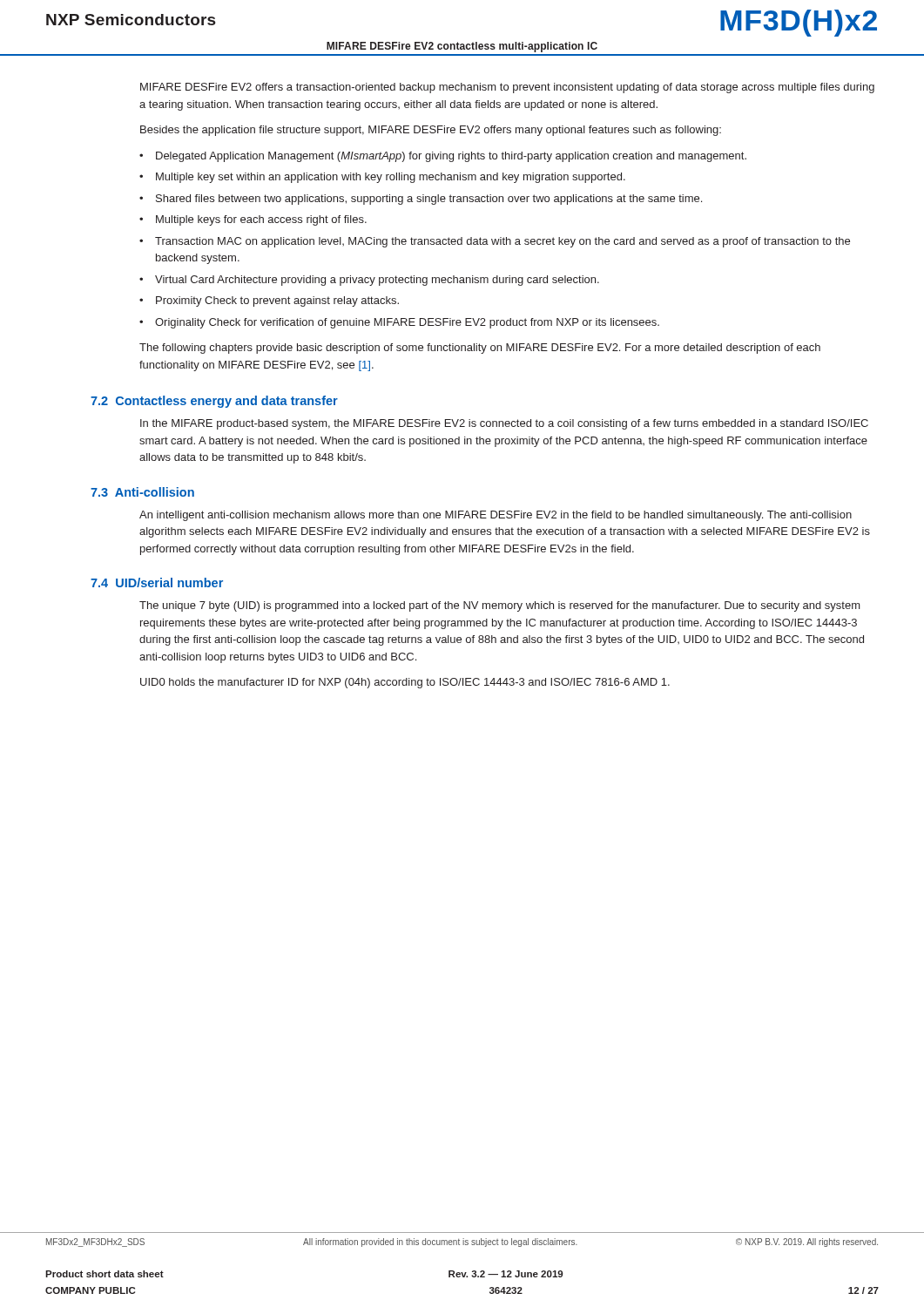Navigate to the block starting "7.2 Contactless energy and data transfer"

[x=214, y=401]
